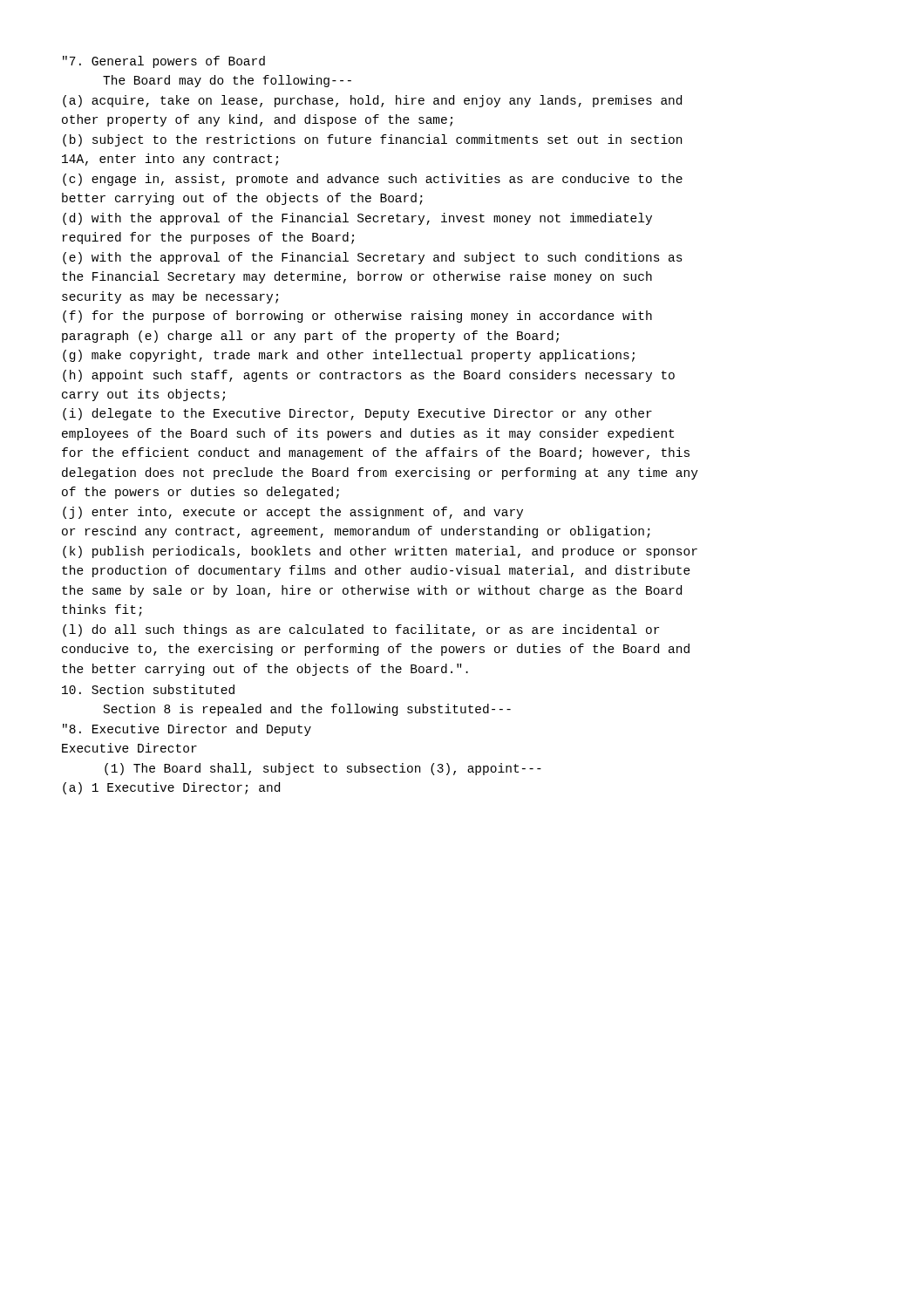
Task: Find the block on this page that starts "Section 8 is repealed and the"
Action: coord(483,710)
